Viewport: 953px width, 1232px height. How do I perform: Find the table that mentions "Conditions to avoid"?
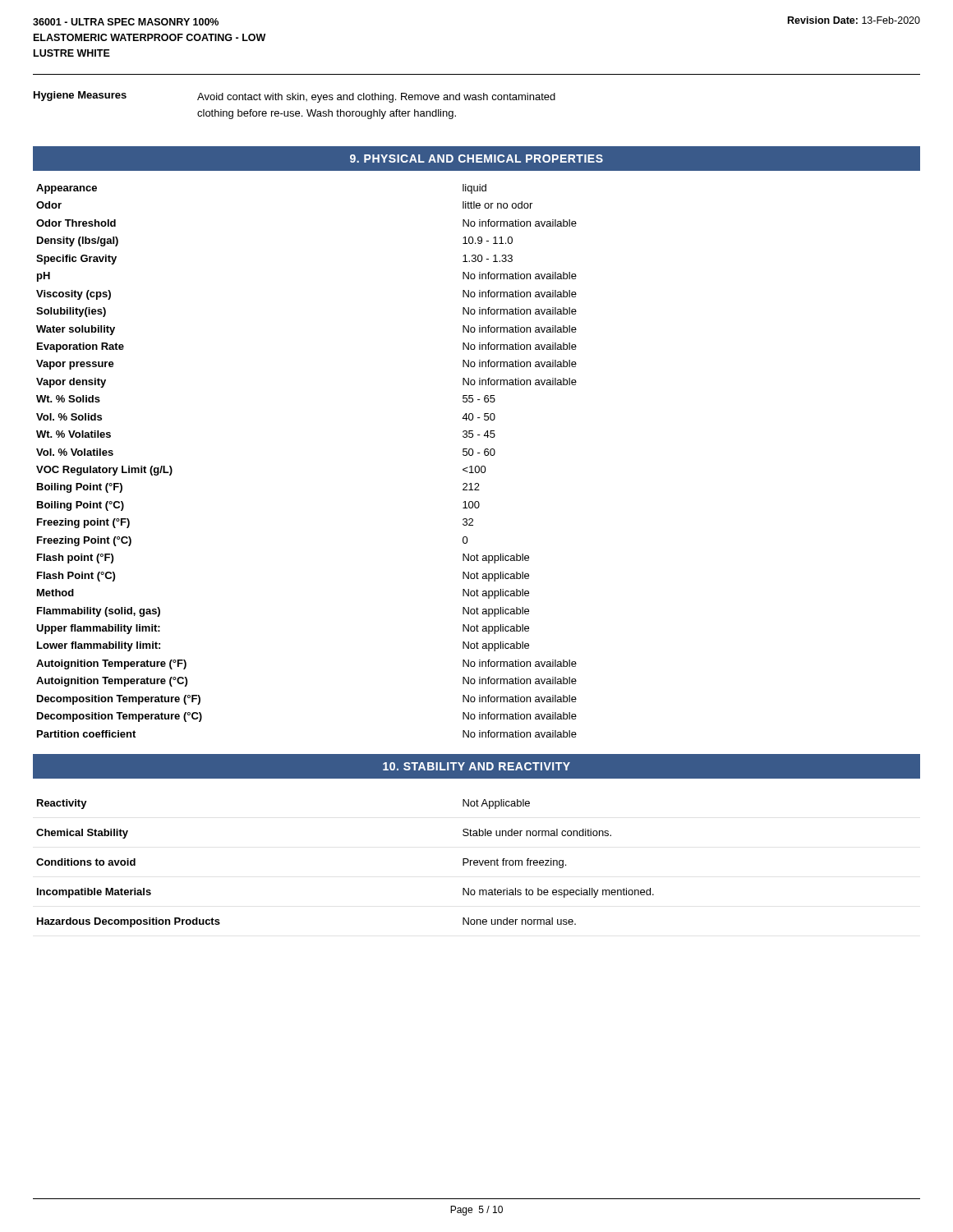click(x=476, y=862)
